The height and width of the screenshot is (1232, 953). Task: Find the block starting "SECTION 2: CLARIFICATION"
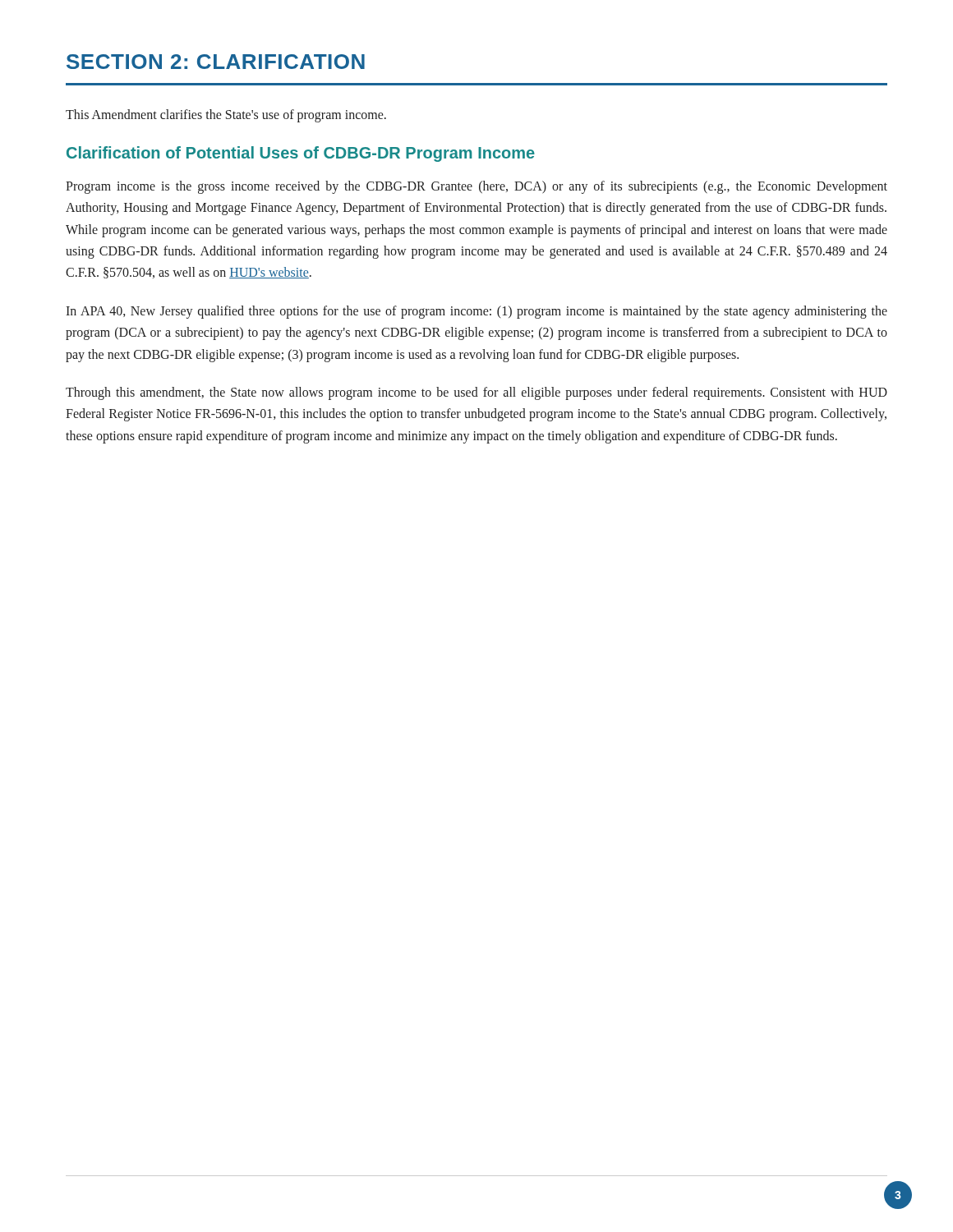click(x=216, y=62)
